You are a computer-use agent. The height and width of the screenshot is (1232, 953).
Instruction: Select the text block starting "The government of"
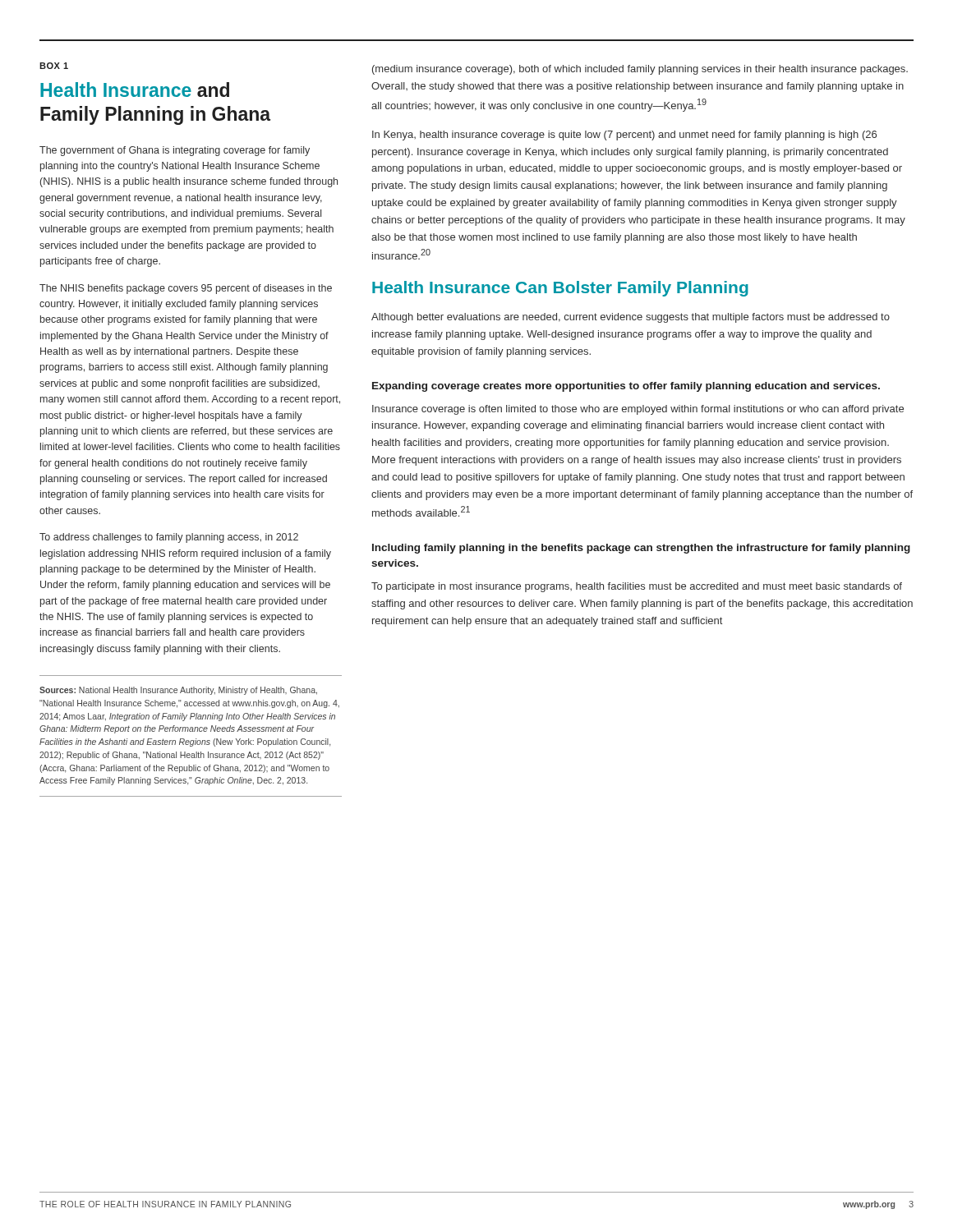click(189, 206)
